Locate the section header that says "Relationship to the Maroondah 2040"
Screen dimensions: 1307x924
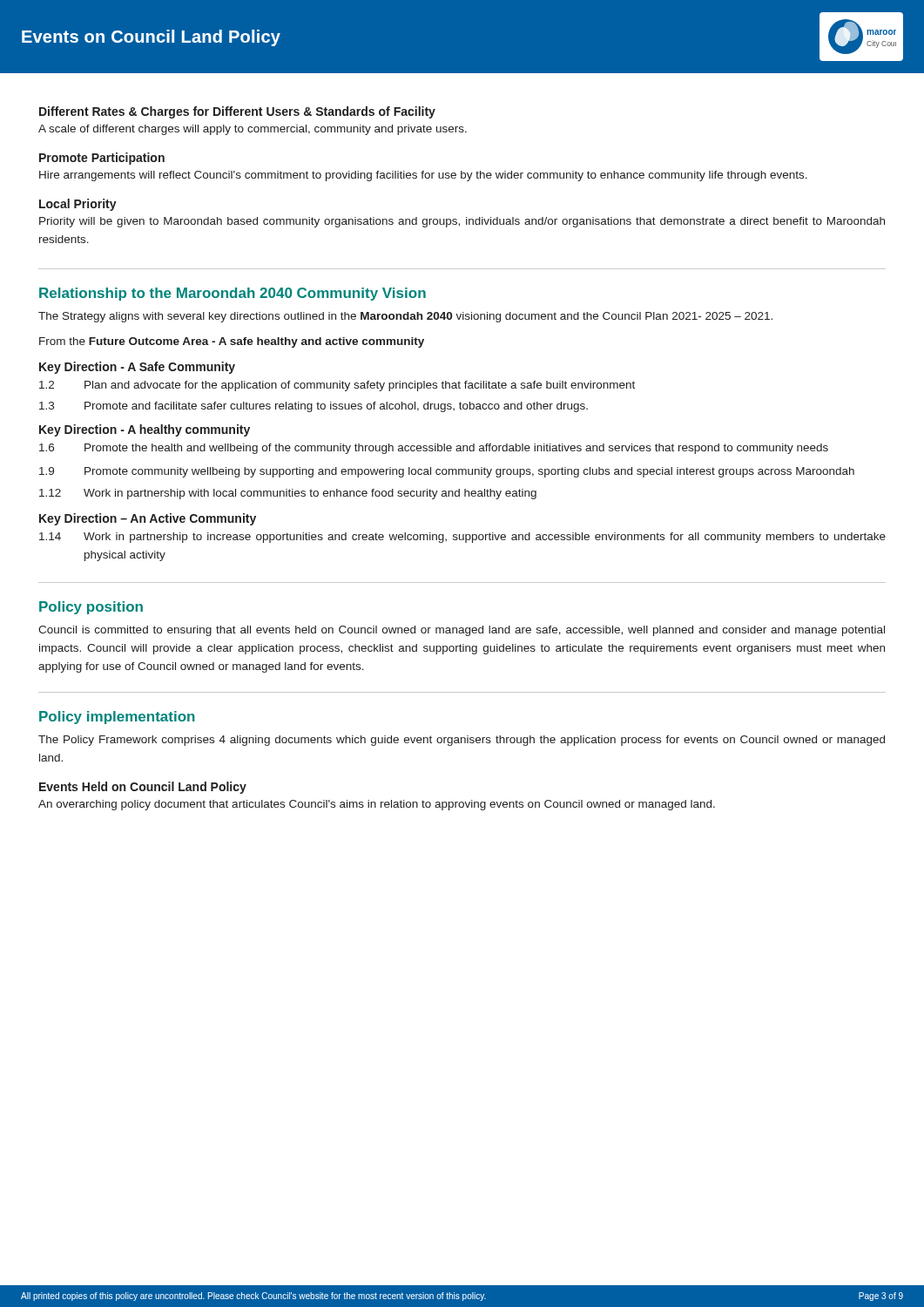point(232,293)
